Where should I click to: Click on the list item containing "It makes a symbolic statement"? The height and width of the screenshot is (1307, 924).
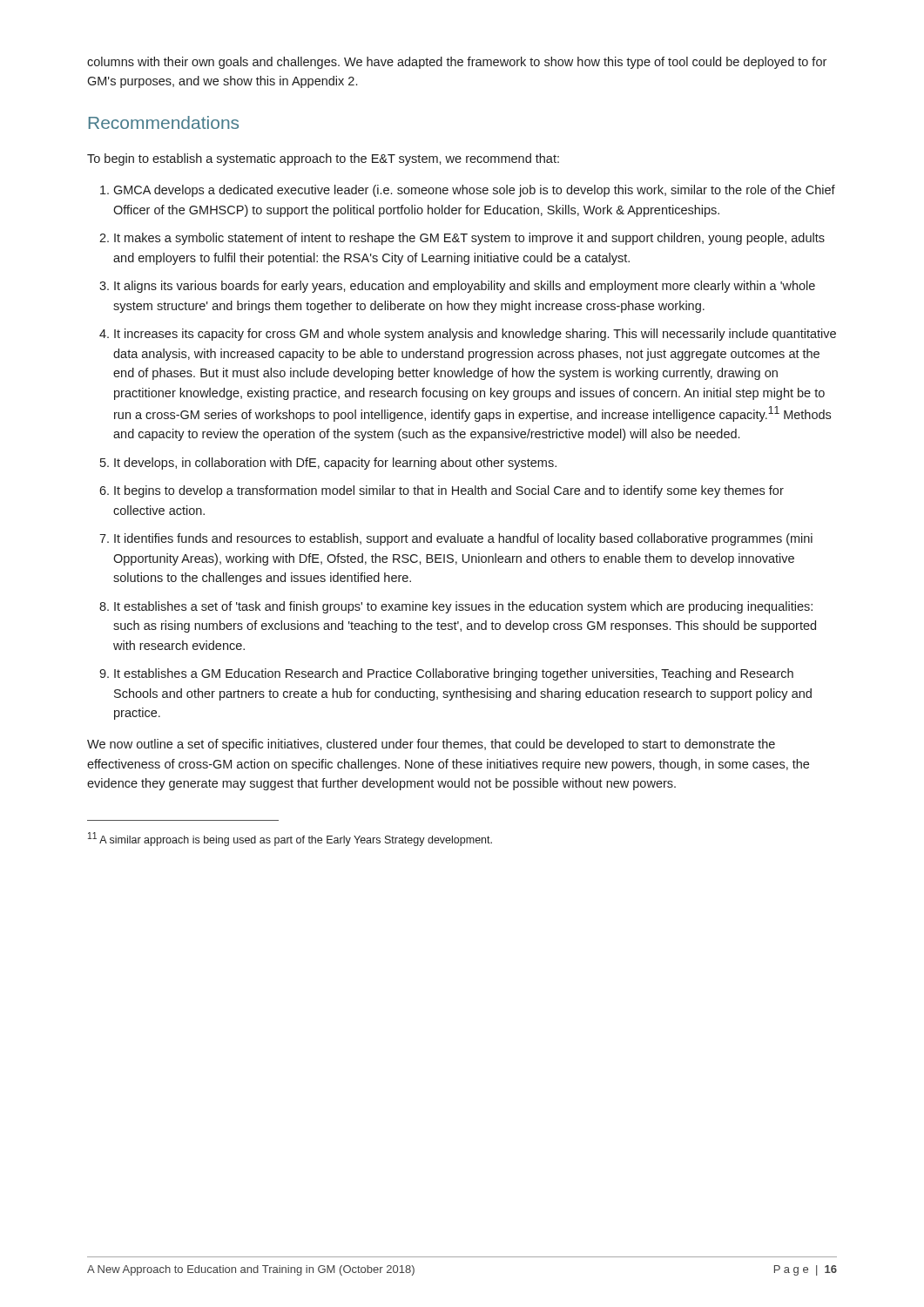point(469,248)
